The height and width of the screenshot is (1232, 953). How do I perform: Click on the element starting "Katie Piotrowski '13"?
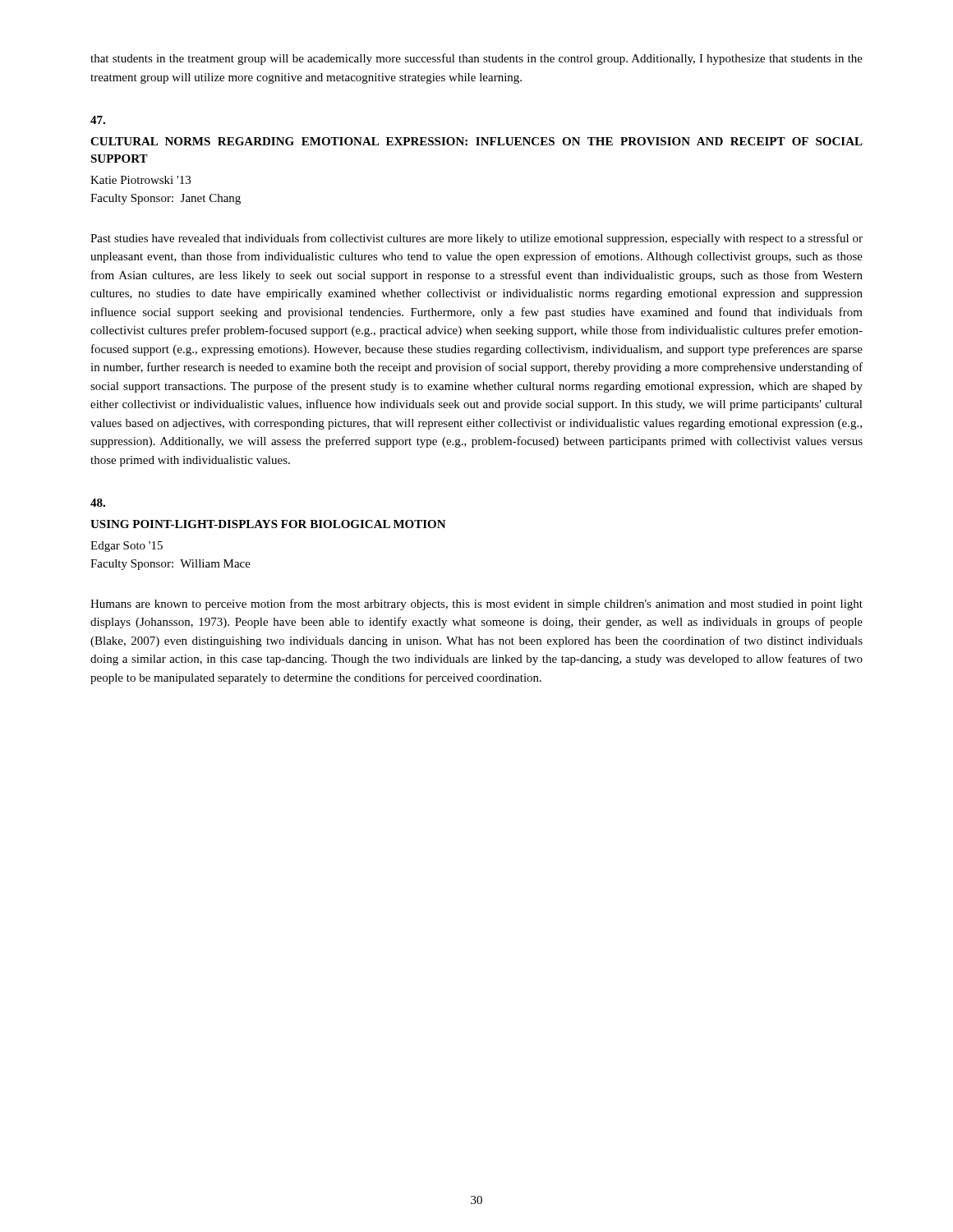tap(140, 180)
